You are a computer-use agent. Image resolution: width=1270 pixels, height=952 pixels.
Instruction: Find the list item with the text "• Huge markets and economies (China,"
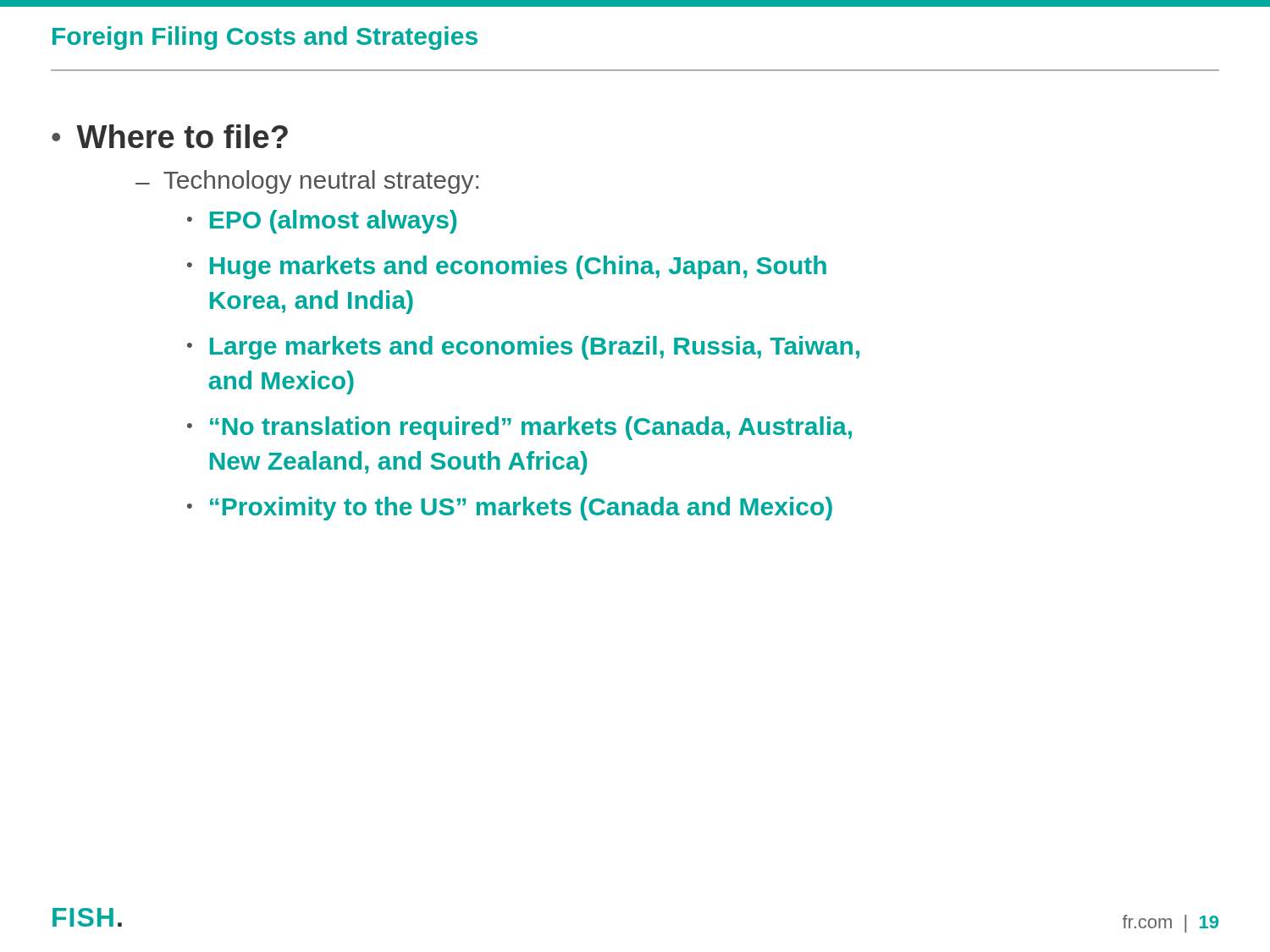tap(507, 283)
